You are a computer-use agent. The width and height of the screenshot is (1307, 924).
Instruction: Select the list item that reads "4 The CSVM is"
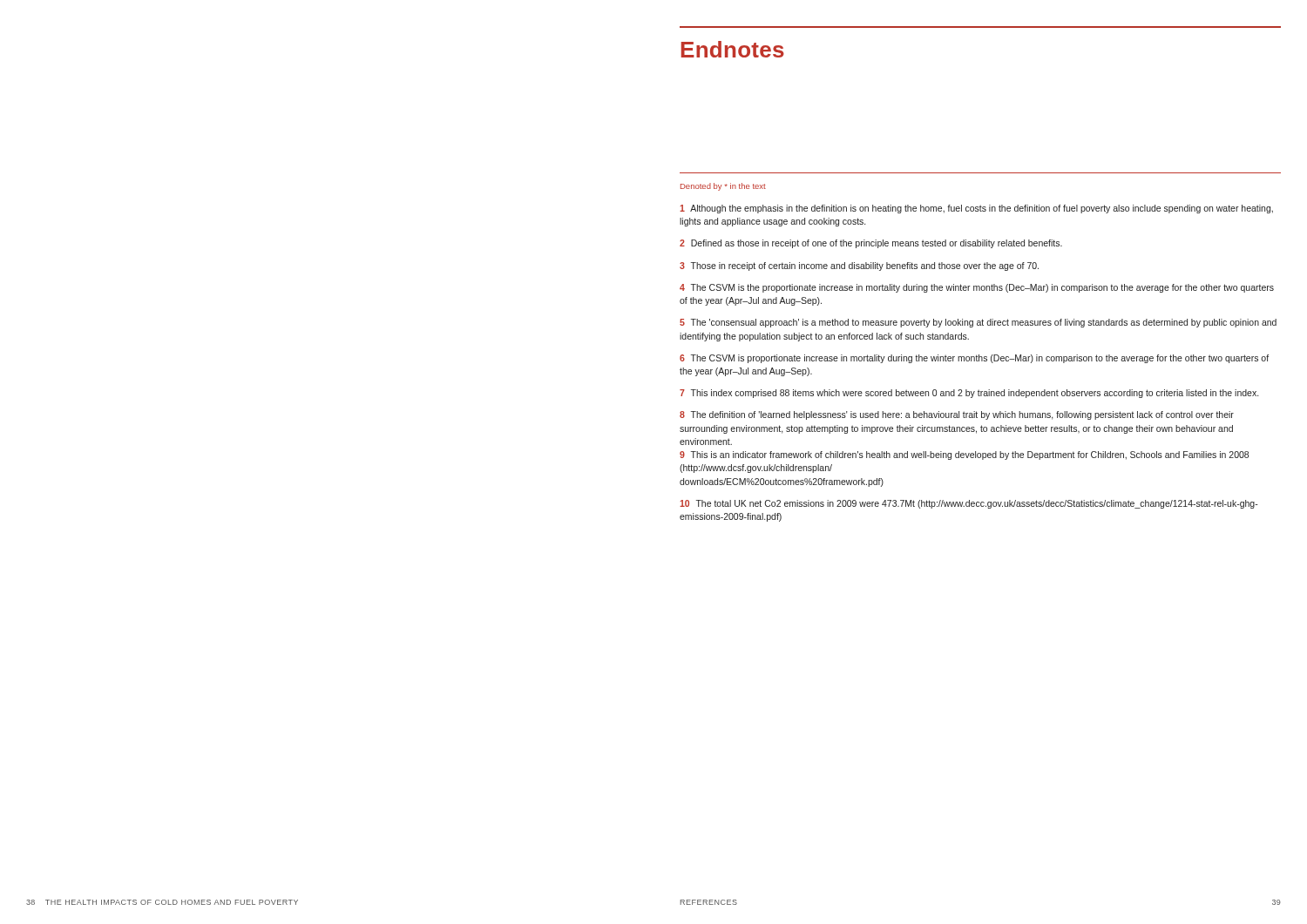[977, 294]
